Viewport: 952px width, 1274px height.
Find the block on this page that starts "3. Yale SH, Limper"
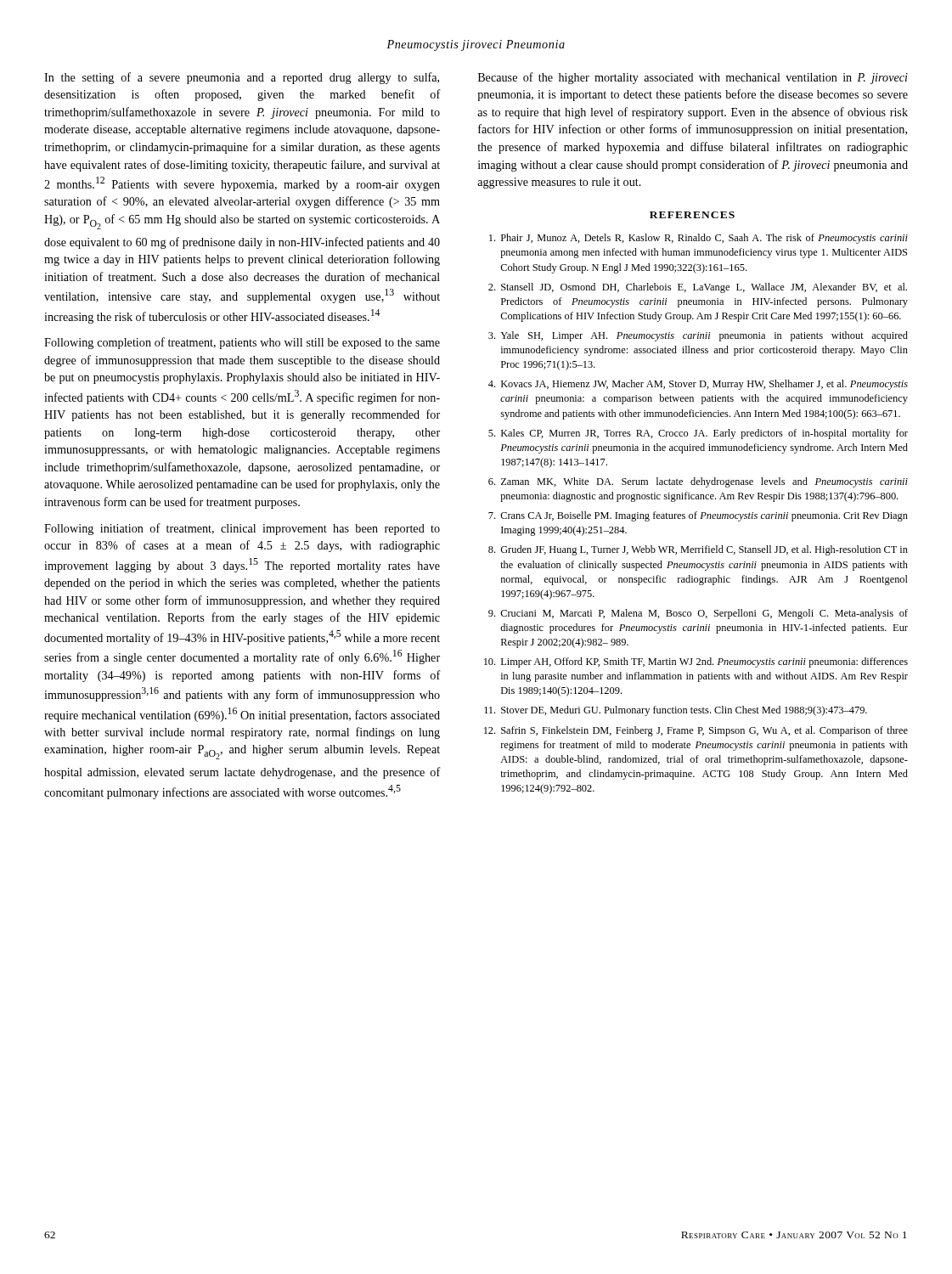click(x=693, y=350)
